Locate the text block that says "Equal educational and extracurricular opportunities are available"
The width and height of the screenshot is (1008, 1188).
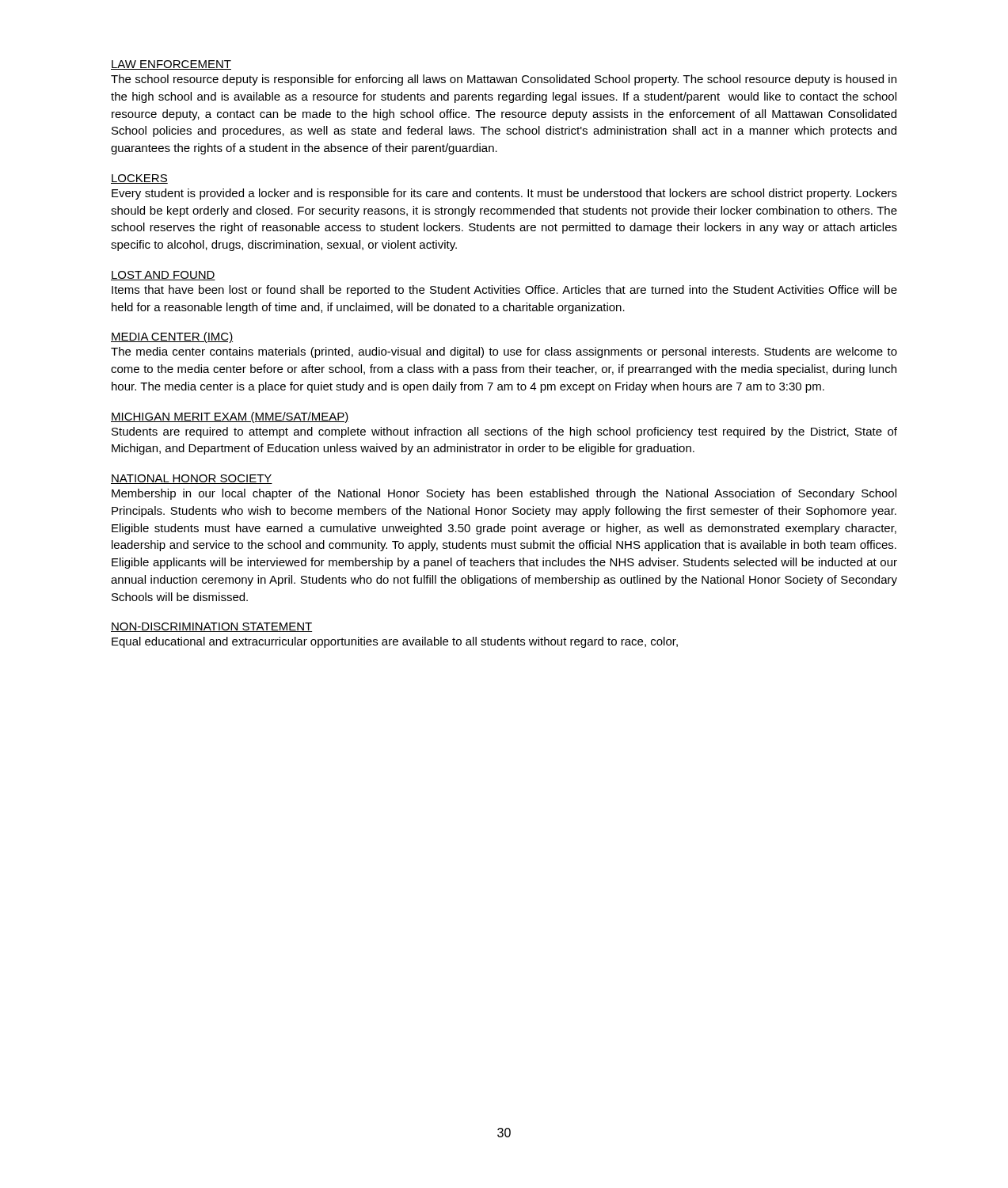(504, 642)
